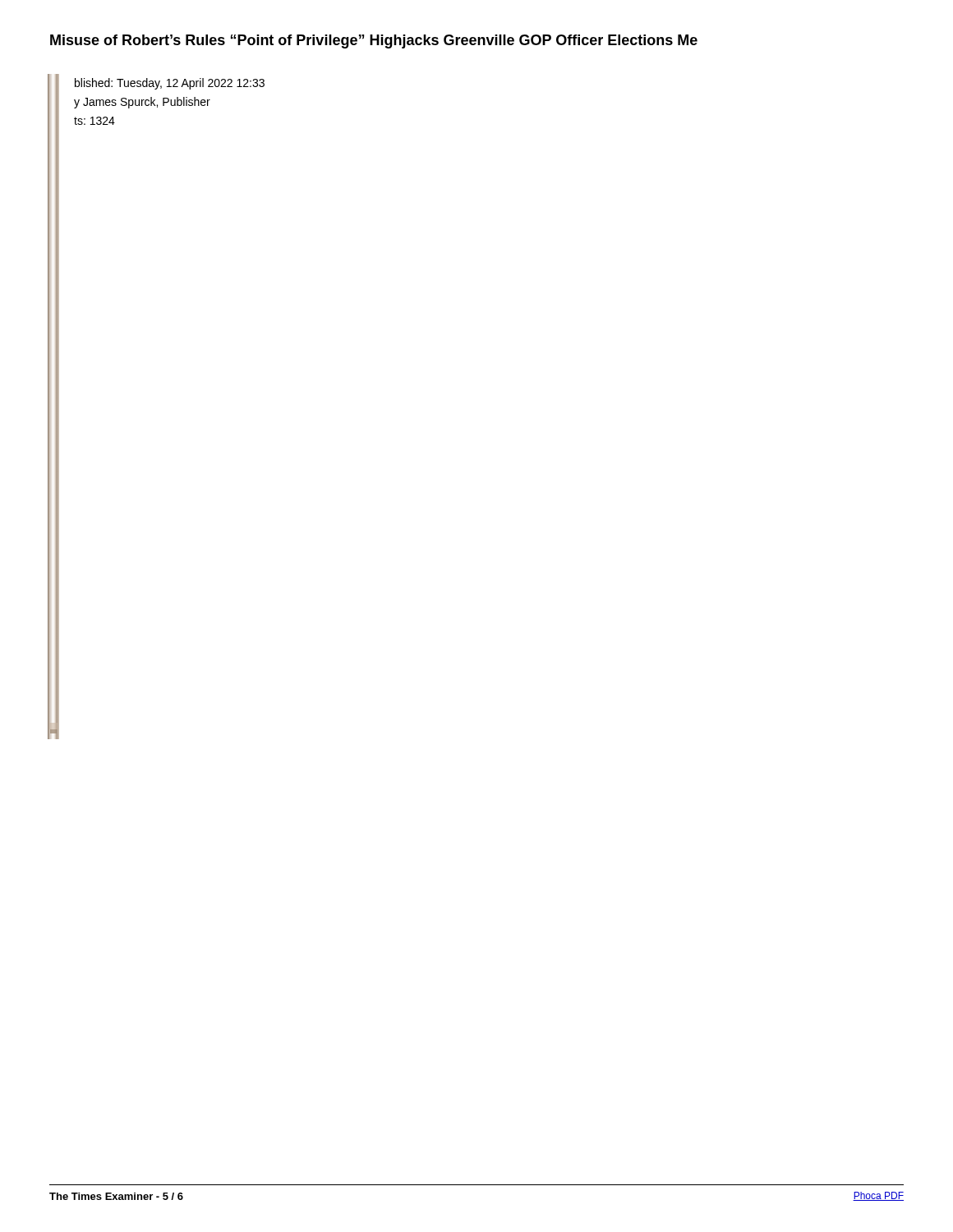Click the title that begins "Misuse of Robert’s"
This screenshot has width=953, height=1232.
tap(373, 40)
